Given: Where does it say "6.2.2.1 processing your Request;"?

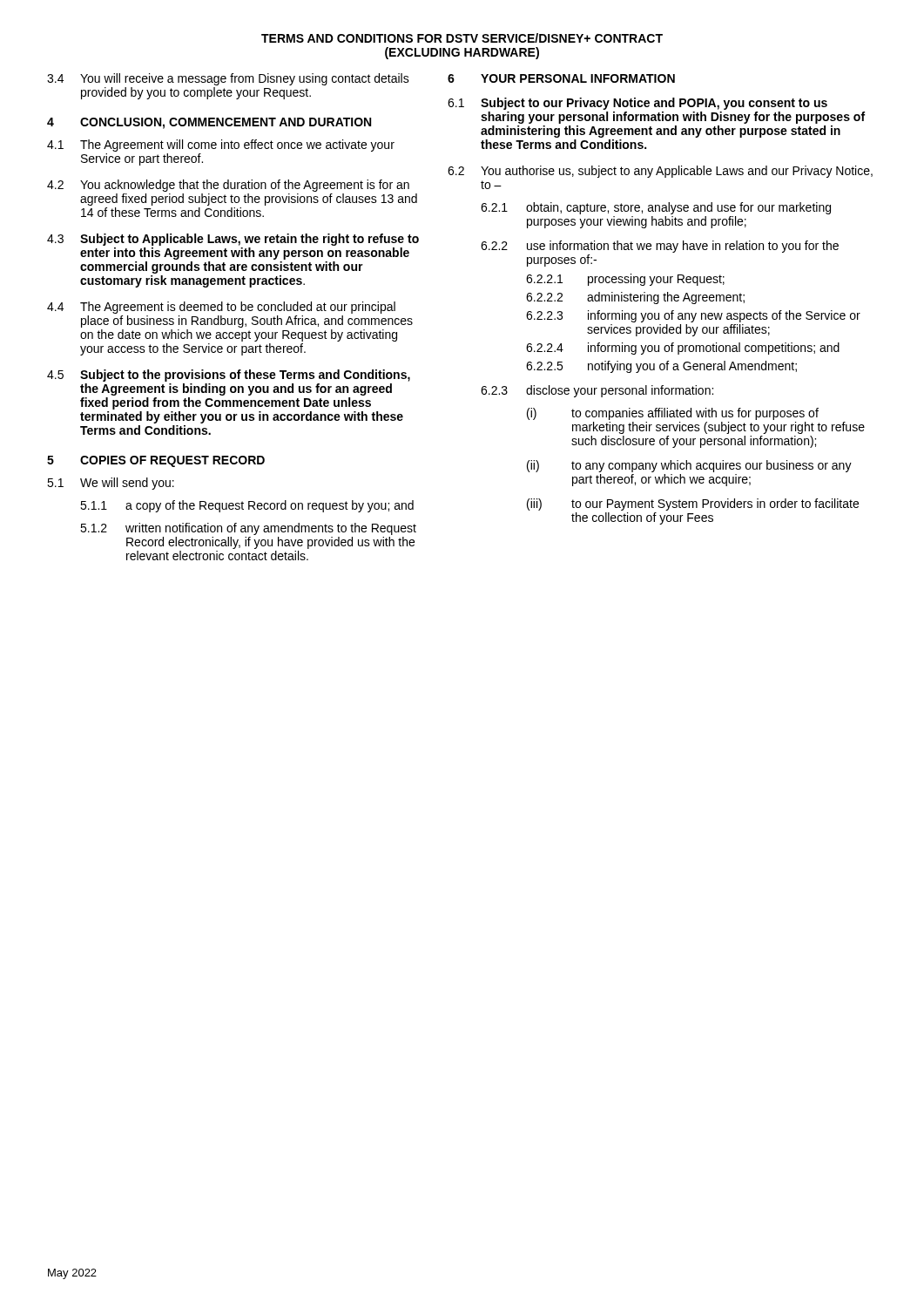Looking at the screenshot, I should [x=700, y=279].
